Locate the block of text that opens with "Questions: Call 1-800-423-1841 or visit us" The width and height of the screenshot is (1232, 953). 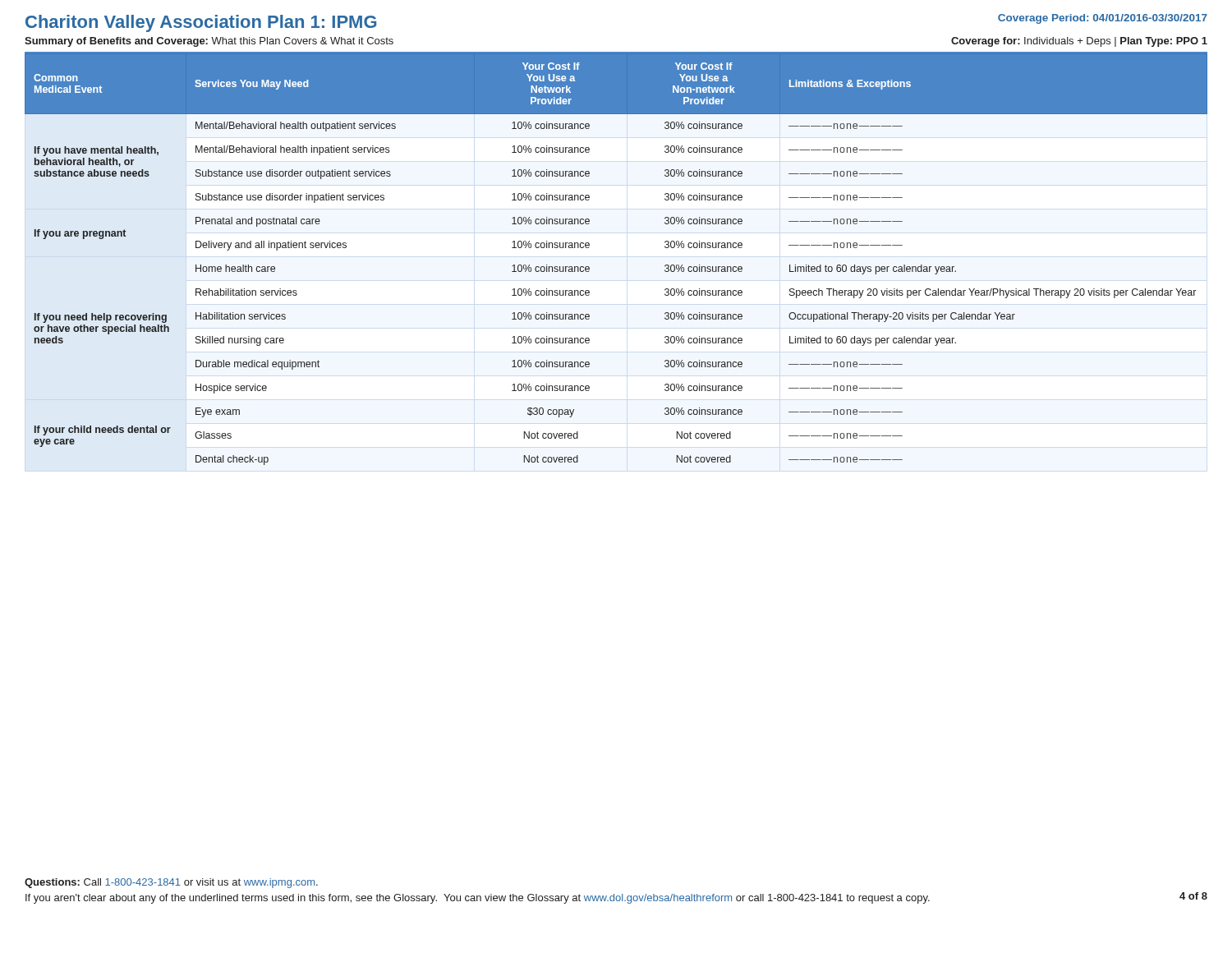[172, 882]
